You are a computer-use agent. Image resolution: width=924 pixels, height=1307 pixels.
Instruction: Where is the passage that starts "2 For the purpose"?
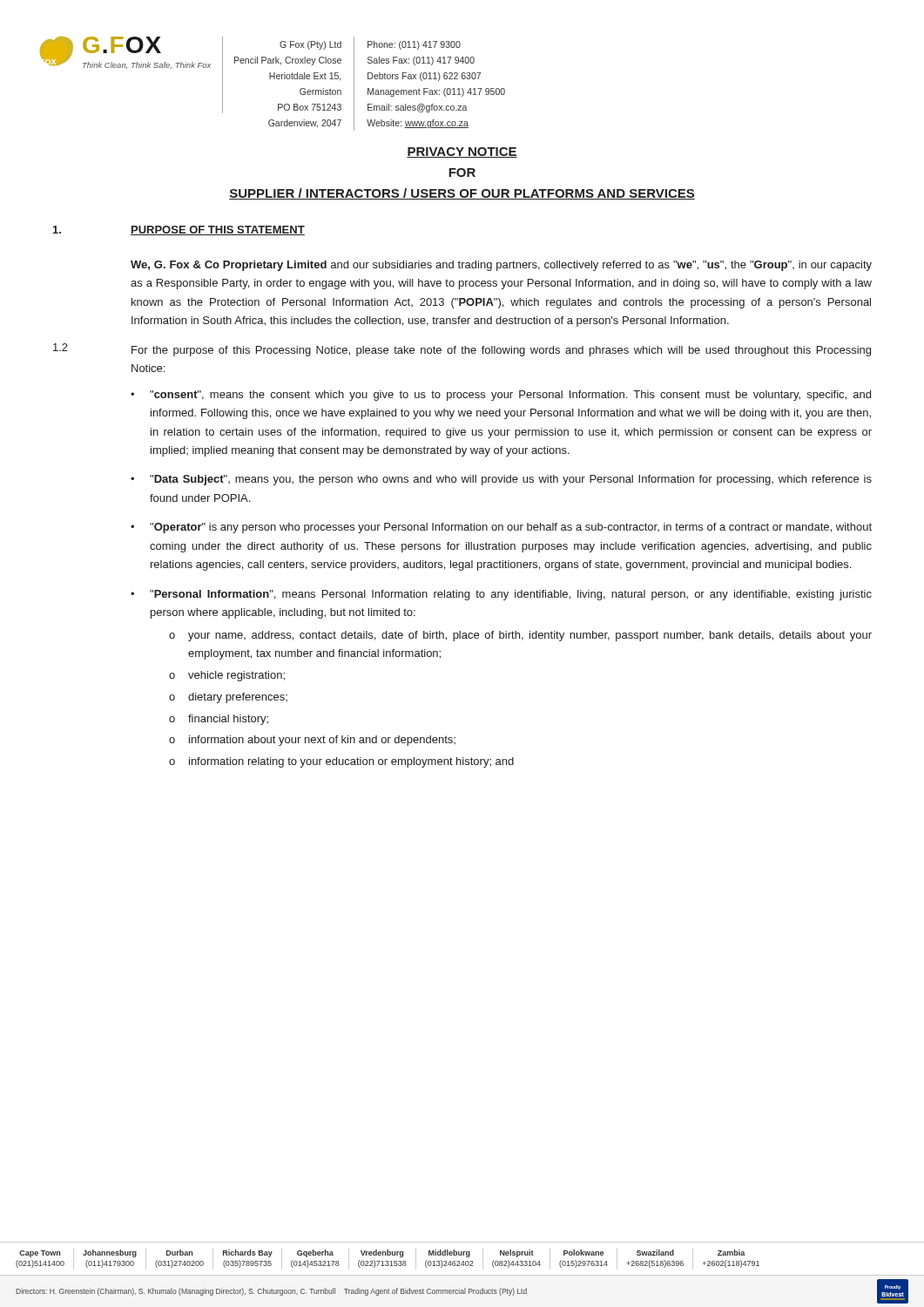pos(462,359)
